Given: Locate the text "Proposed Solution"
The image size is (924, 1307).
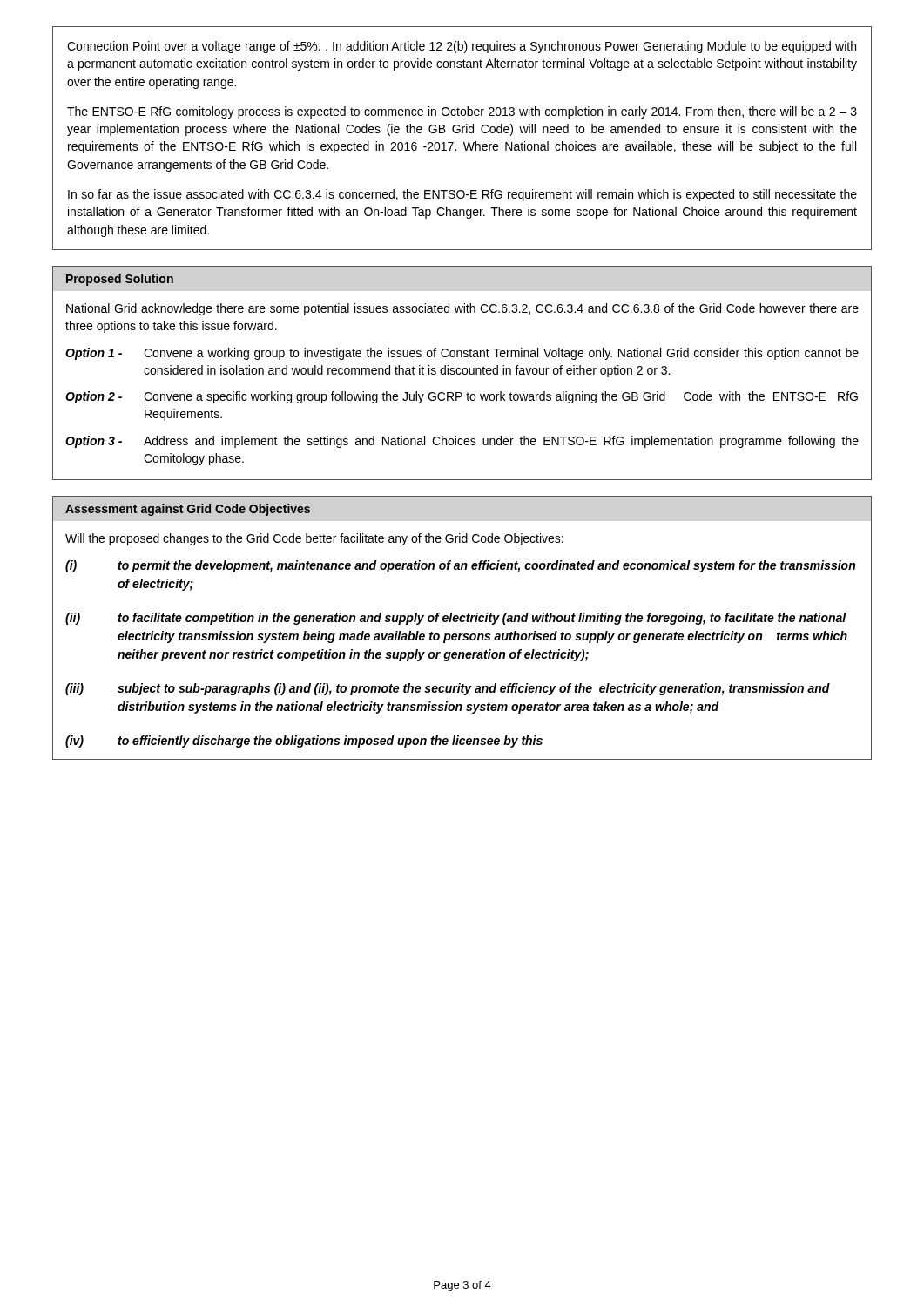Looking at the screenshot, I should click(120, 279).
